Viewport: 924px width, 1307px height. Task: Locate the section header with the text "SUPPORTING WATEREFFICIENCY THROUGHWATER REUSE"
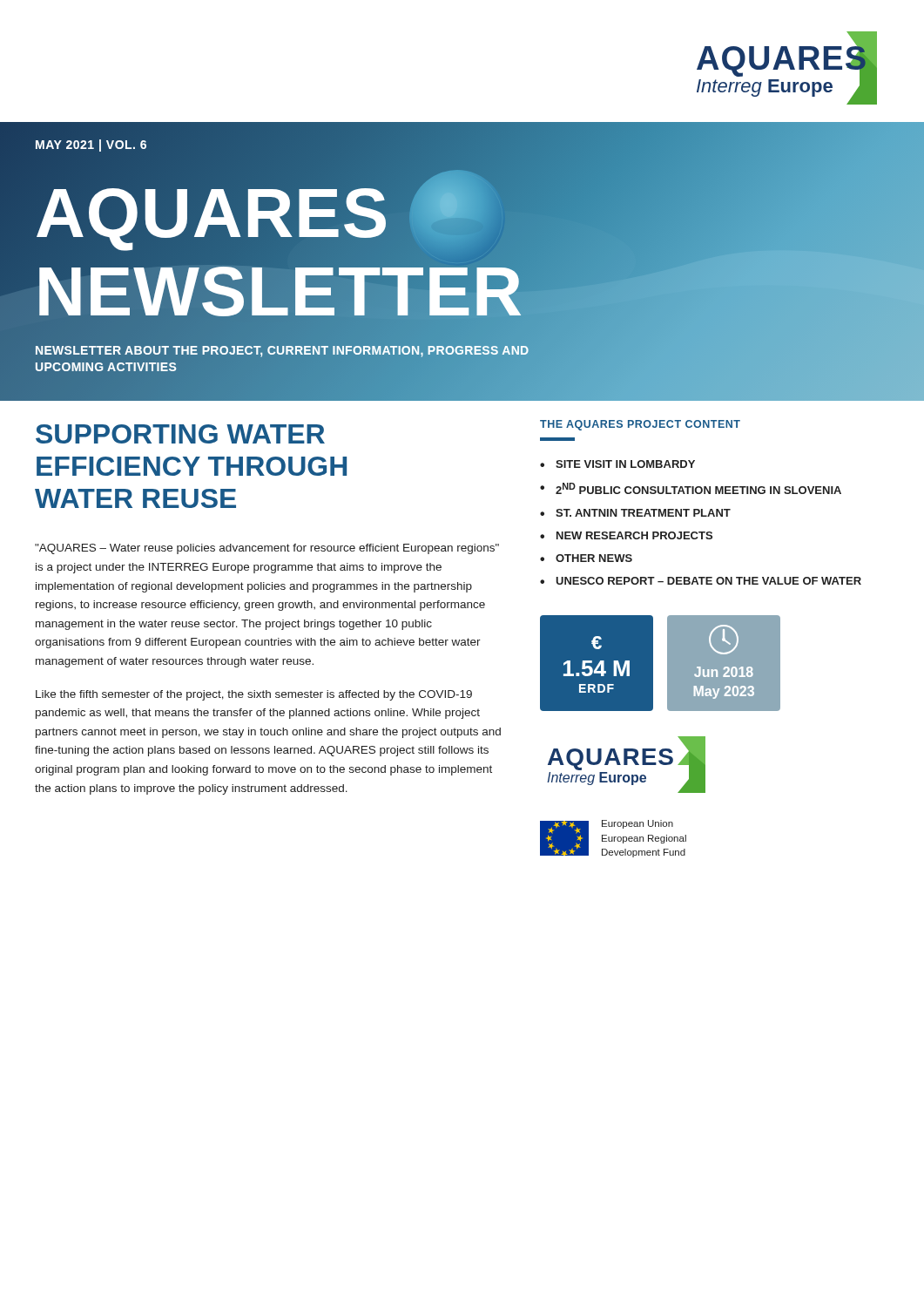click(x=192, y=466)
